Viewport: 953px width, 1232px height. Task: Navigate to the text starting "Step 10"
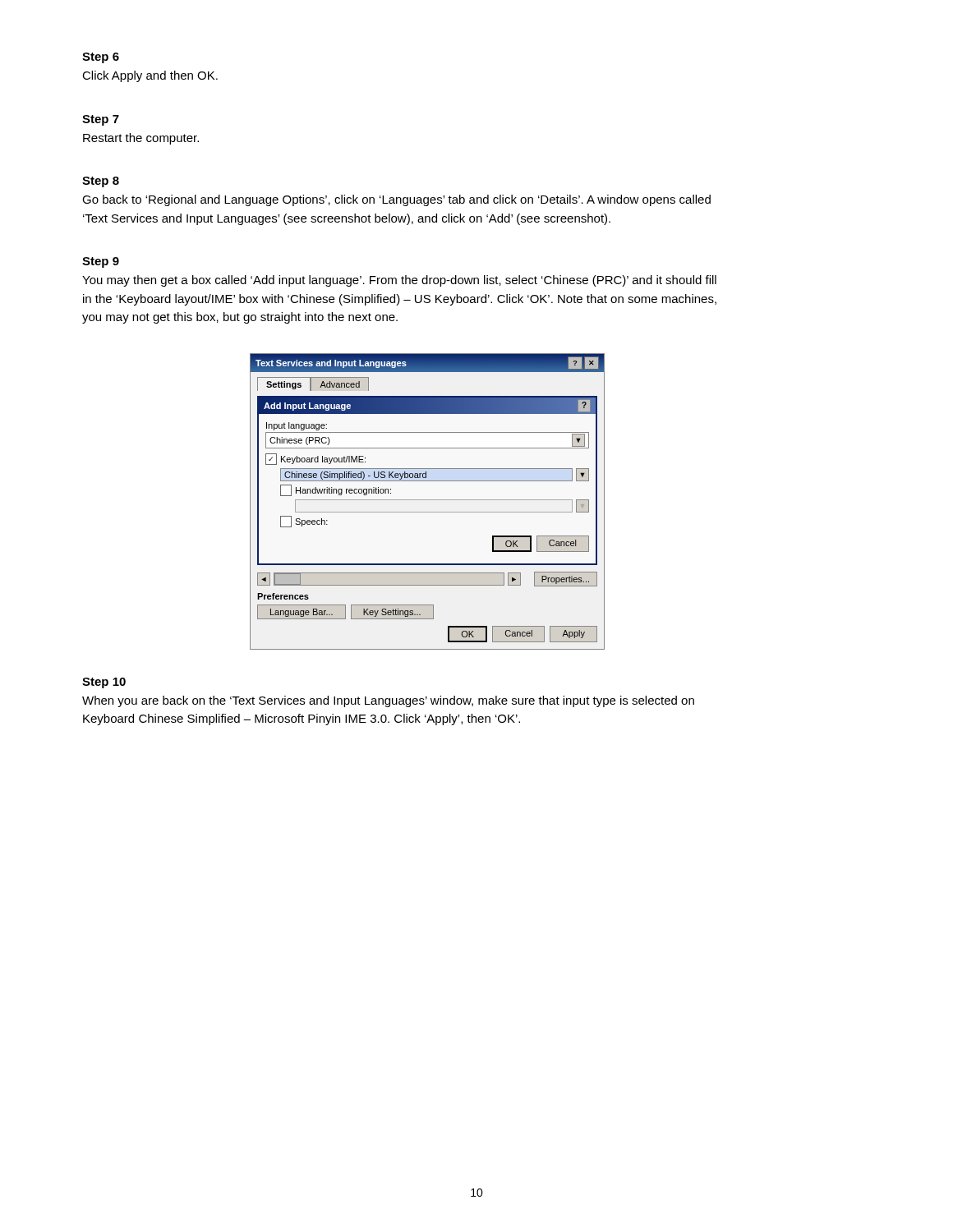104,681
